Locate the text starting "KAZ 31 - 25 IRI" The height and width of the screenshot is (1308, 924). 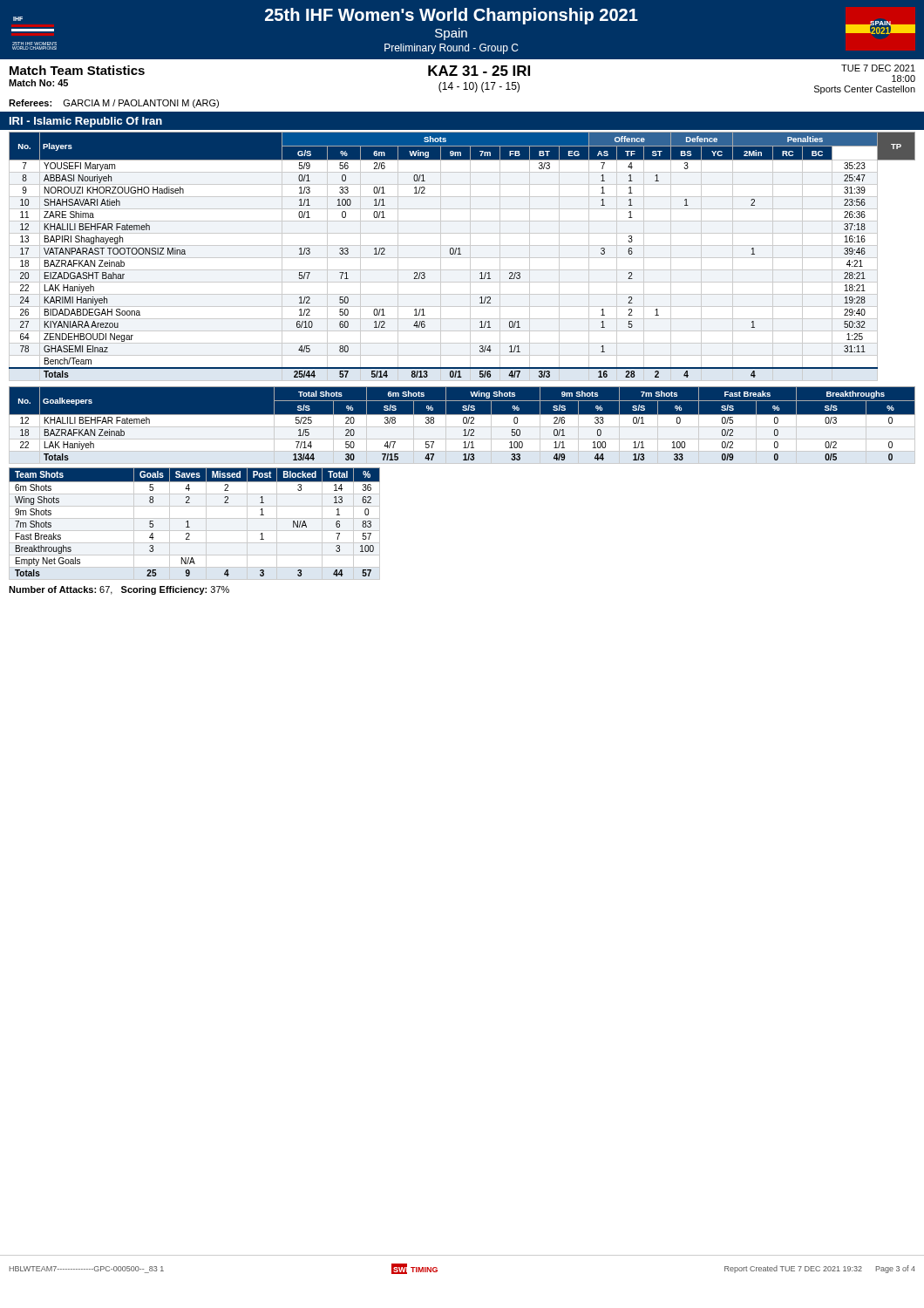pyautogui.click(x=479, y=71)
